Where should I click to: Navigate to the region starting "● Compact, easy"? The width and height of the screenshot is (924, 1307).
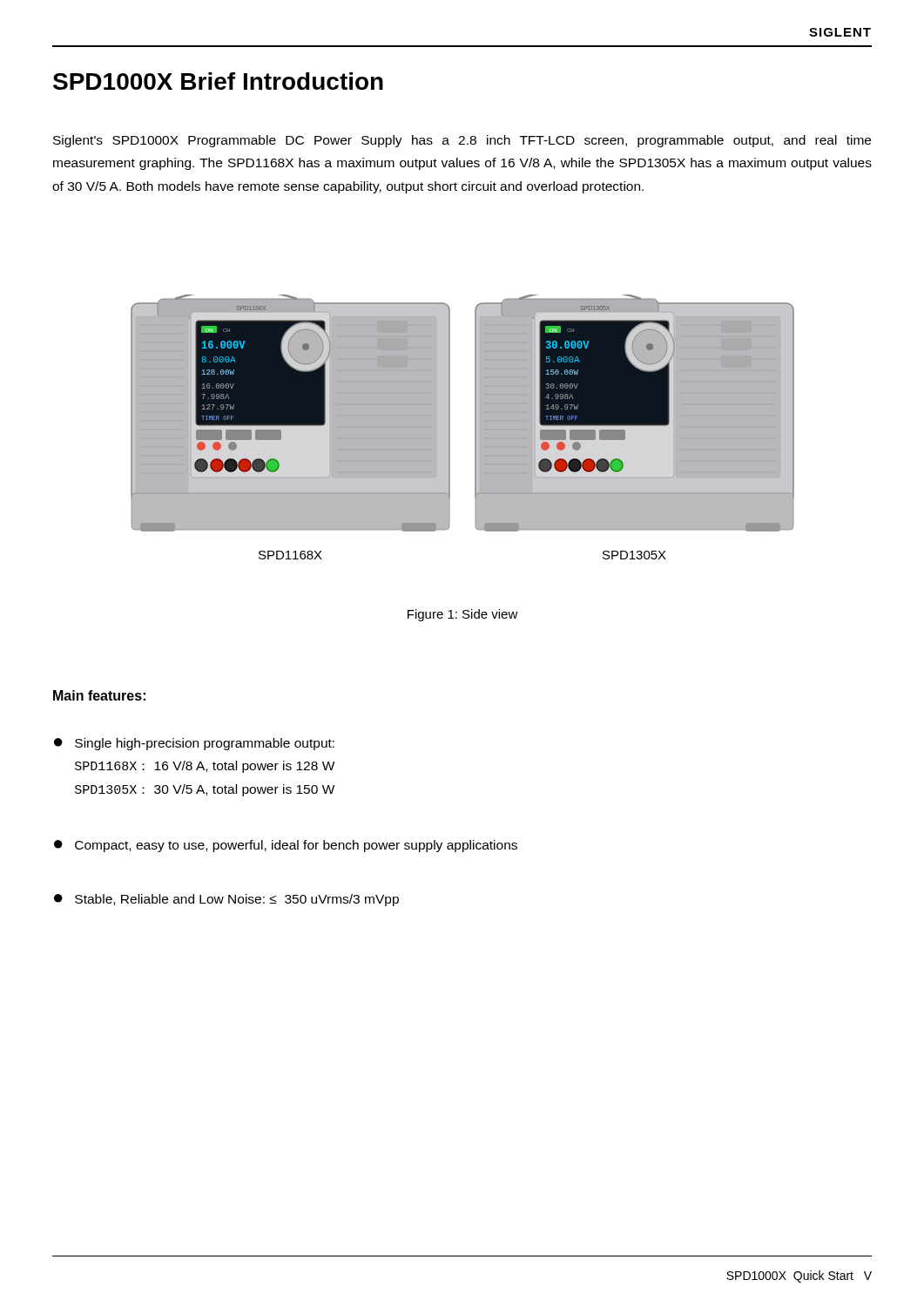pyautogui.click(x=285, y=845)
